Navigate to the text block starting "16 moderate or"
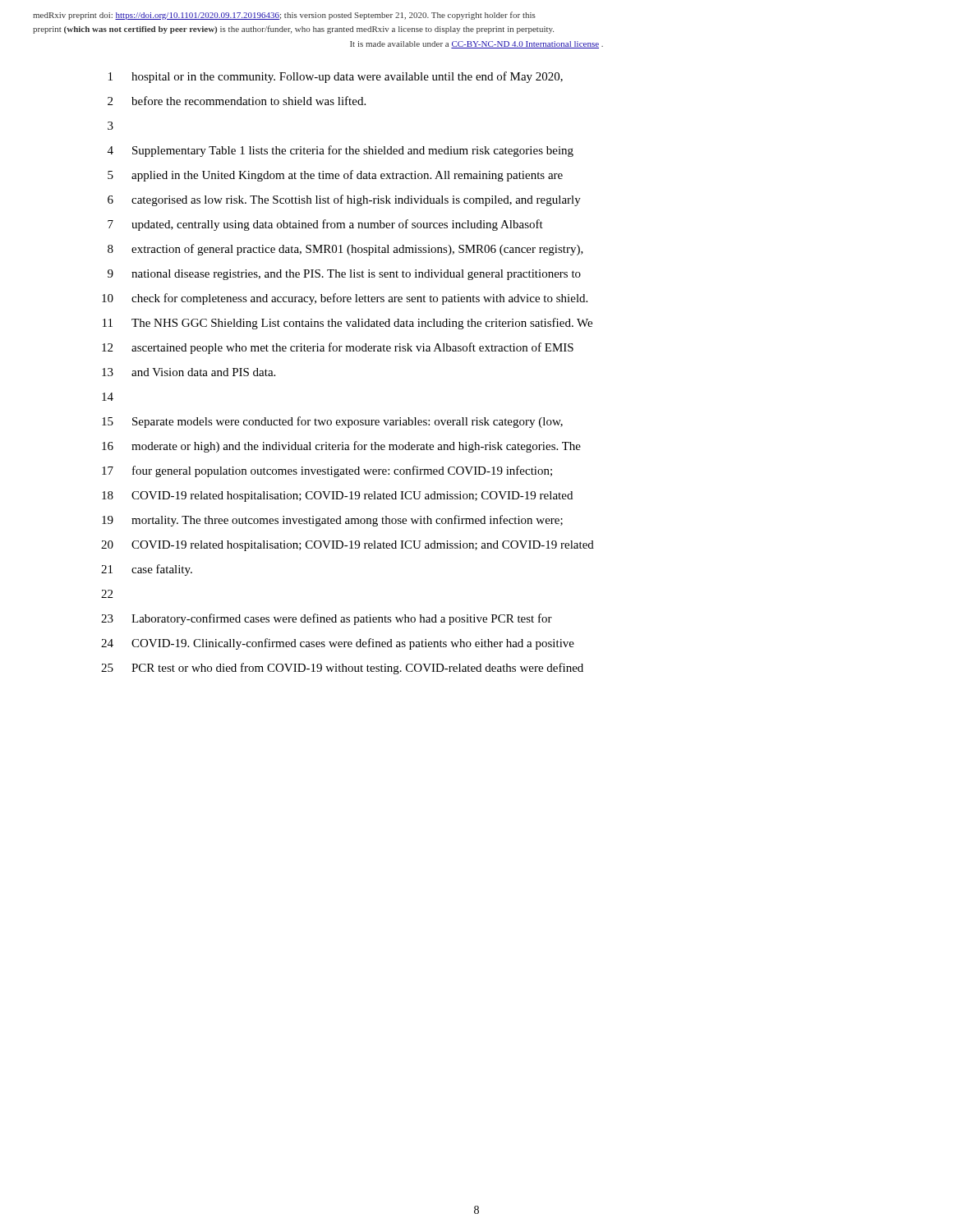Viewport: 953px width, 1232px height. pyautogui.click(x=485, y=447)
